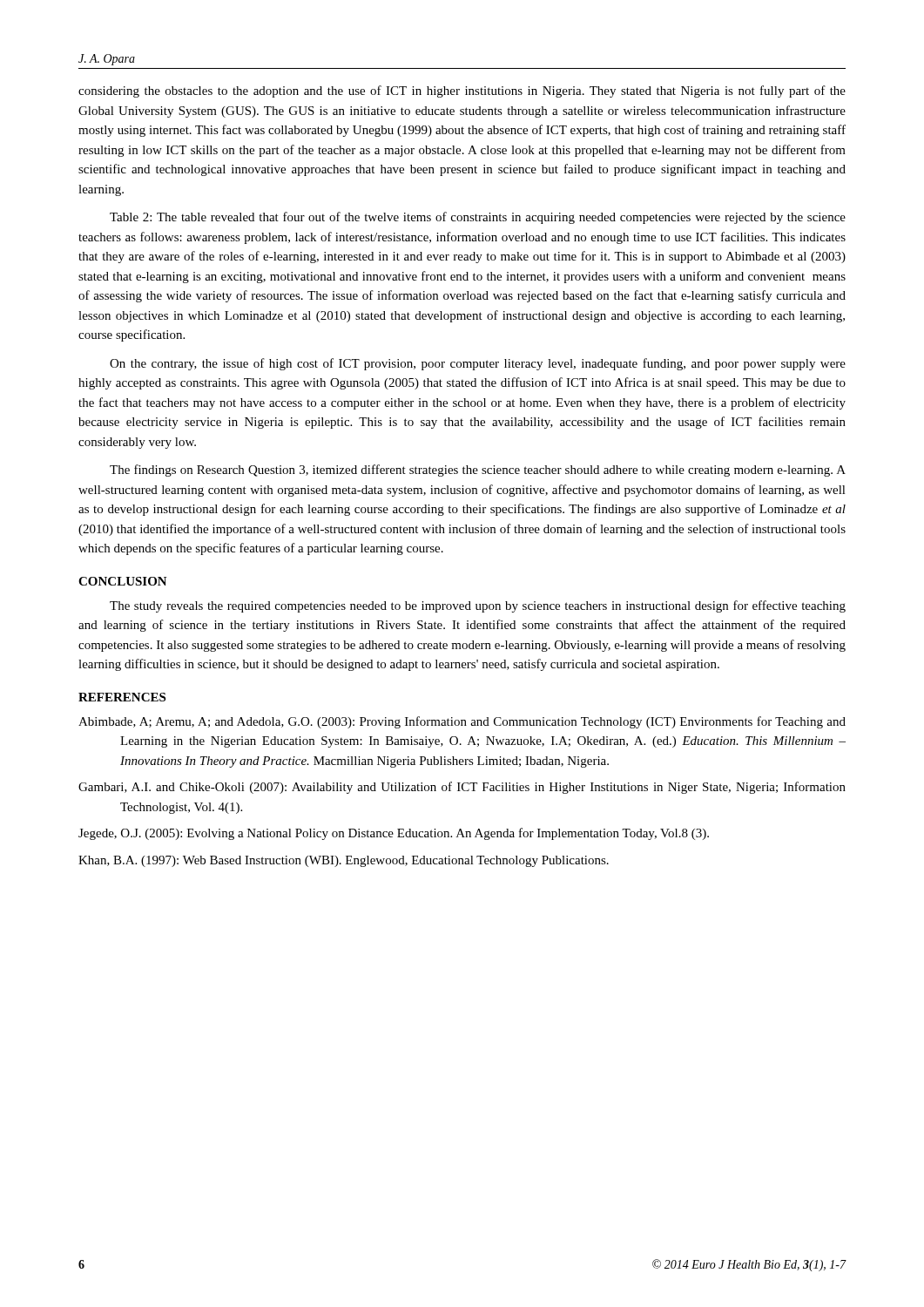Image resolution: width=924 pixels, height=1307 pixels.
Task: Locate the block of text that opens with "Table 2: The table revealed that"
Action: (x=462, y=276)
